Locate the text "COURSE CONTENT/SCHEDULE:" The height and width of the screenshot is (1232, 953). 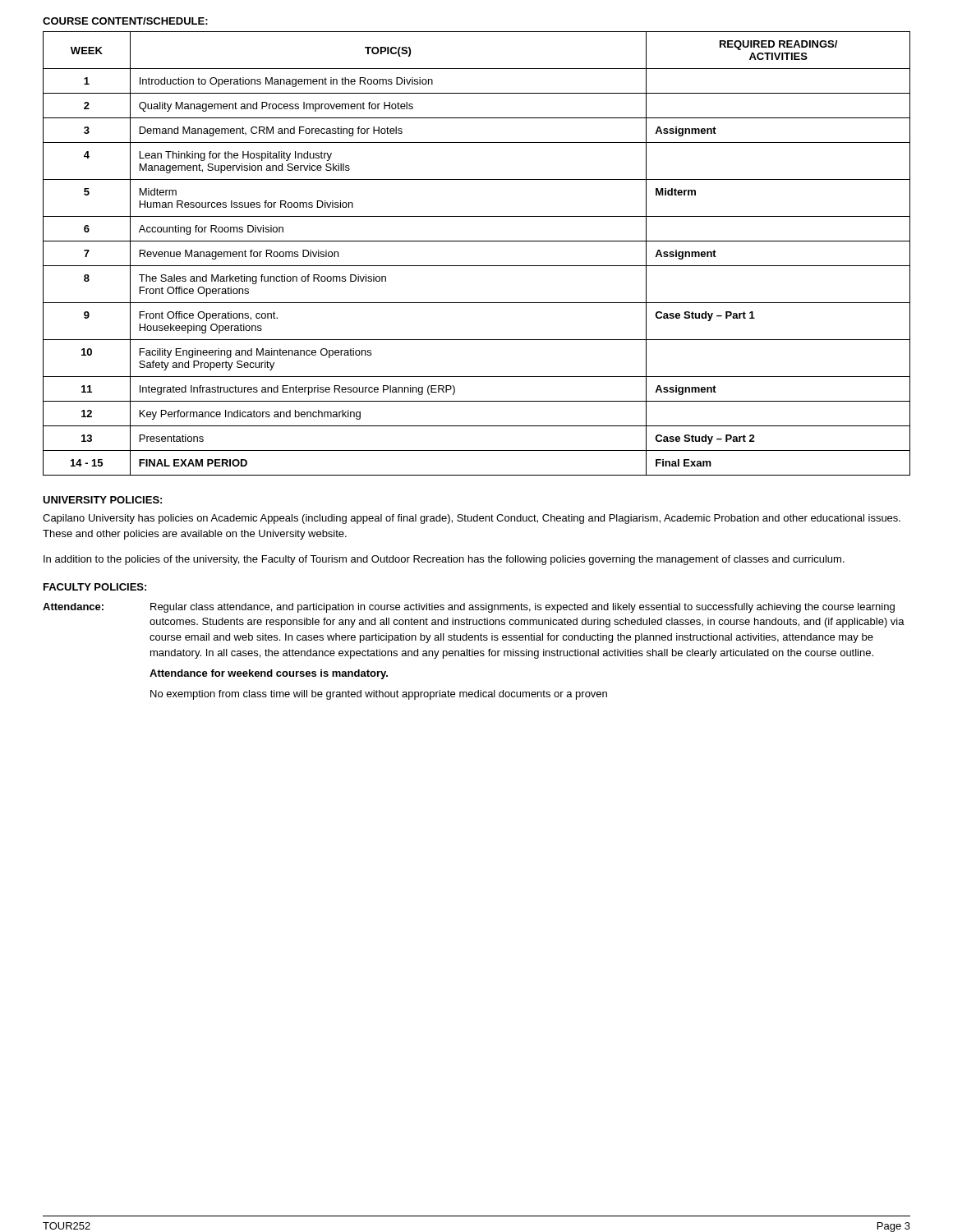(x=125, y=21)
